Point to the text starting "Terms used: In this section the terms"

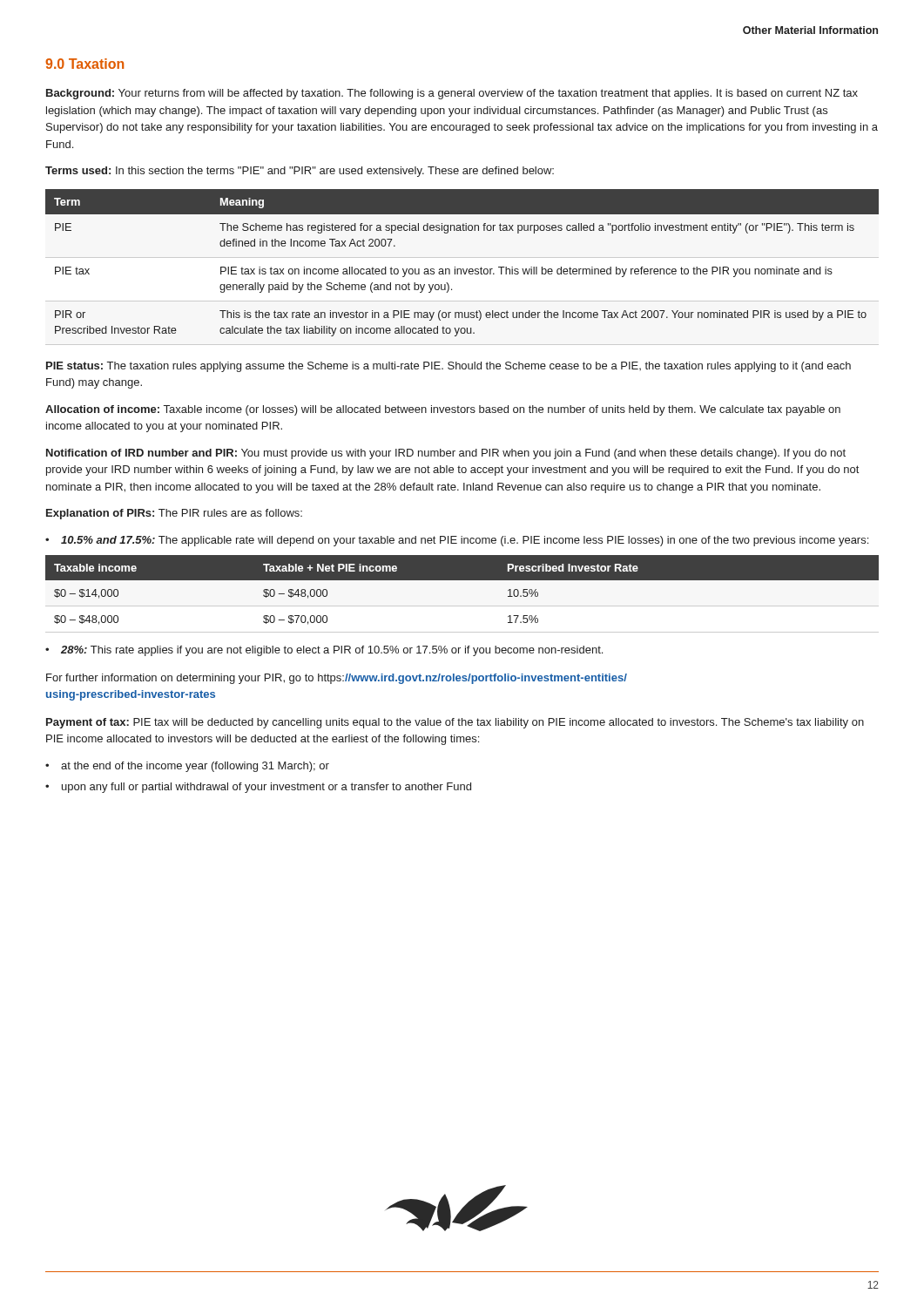[462, 171]
